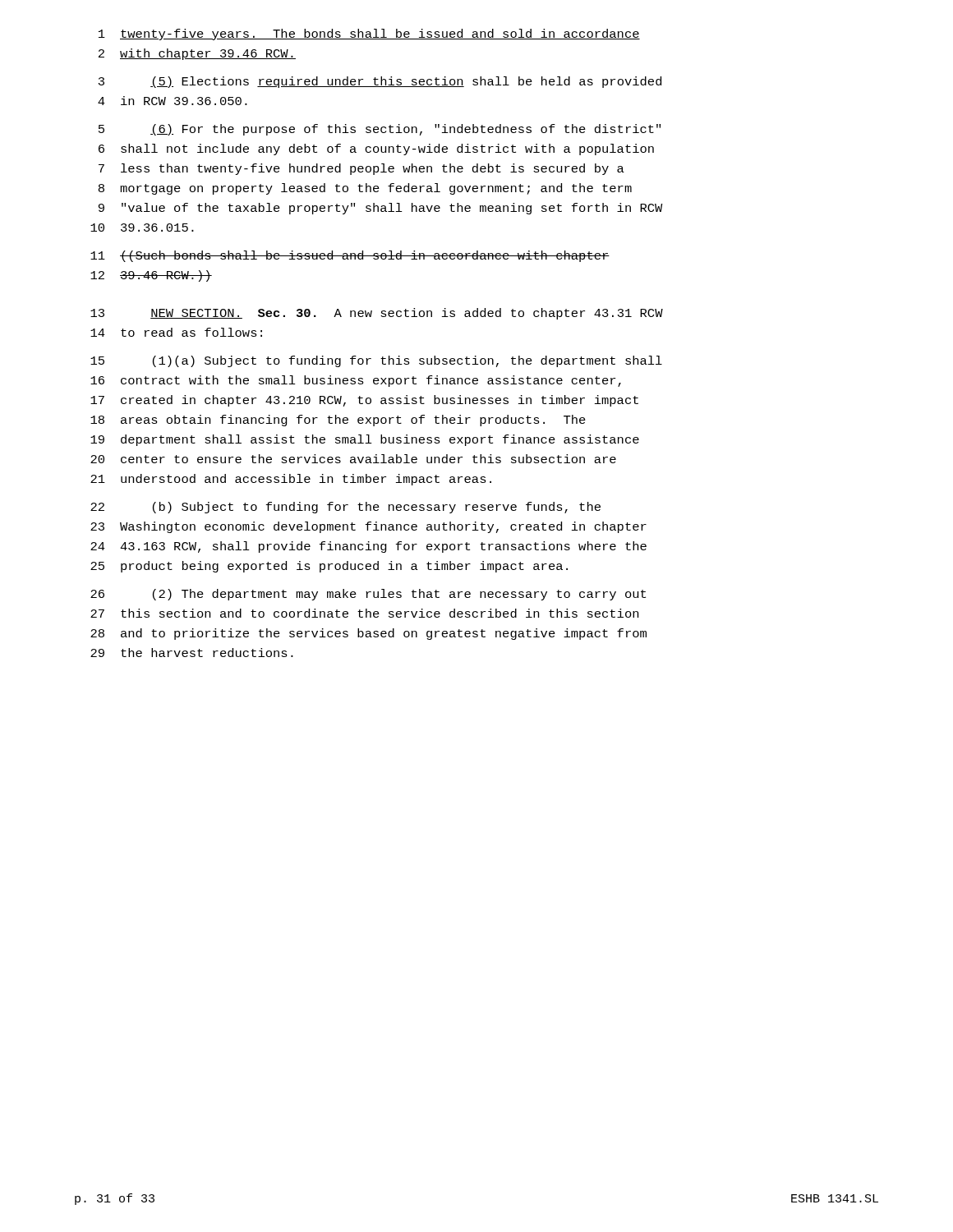Viewport: 953px width, 1232px height.
Task: Find the block on this page that starts "11 ((Such bonds shall be issued and sold"
Action: point(476,266)
